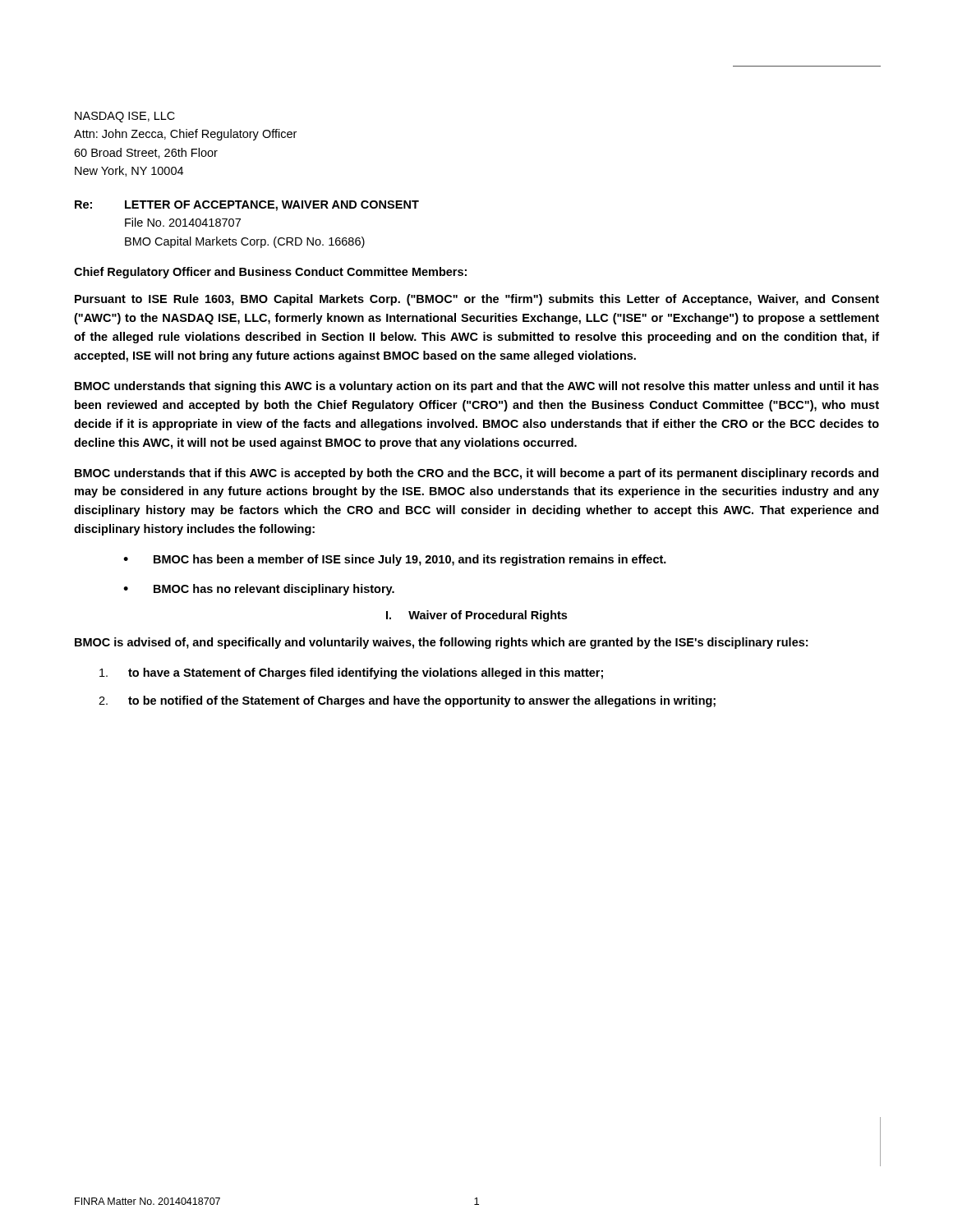Find the block on this page that starts "2. to be"
The image size is (953, 1232).
point(489,701)
